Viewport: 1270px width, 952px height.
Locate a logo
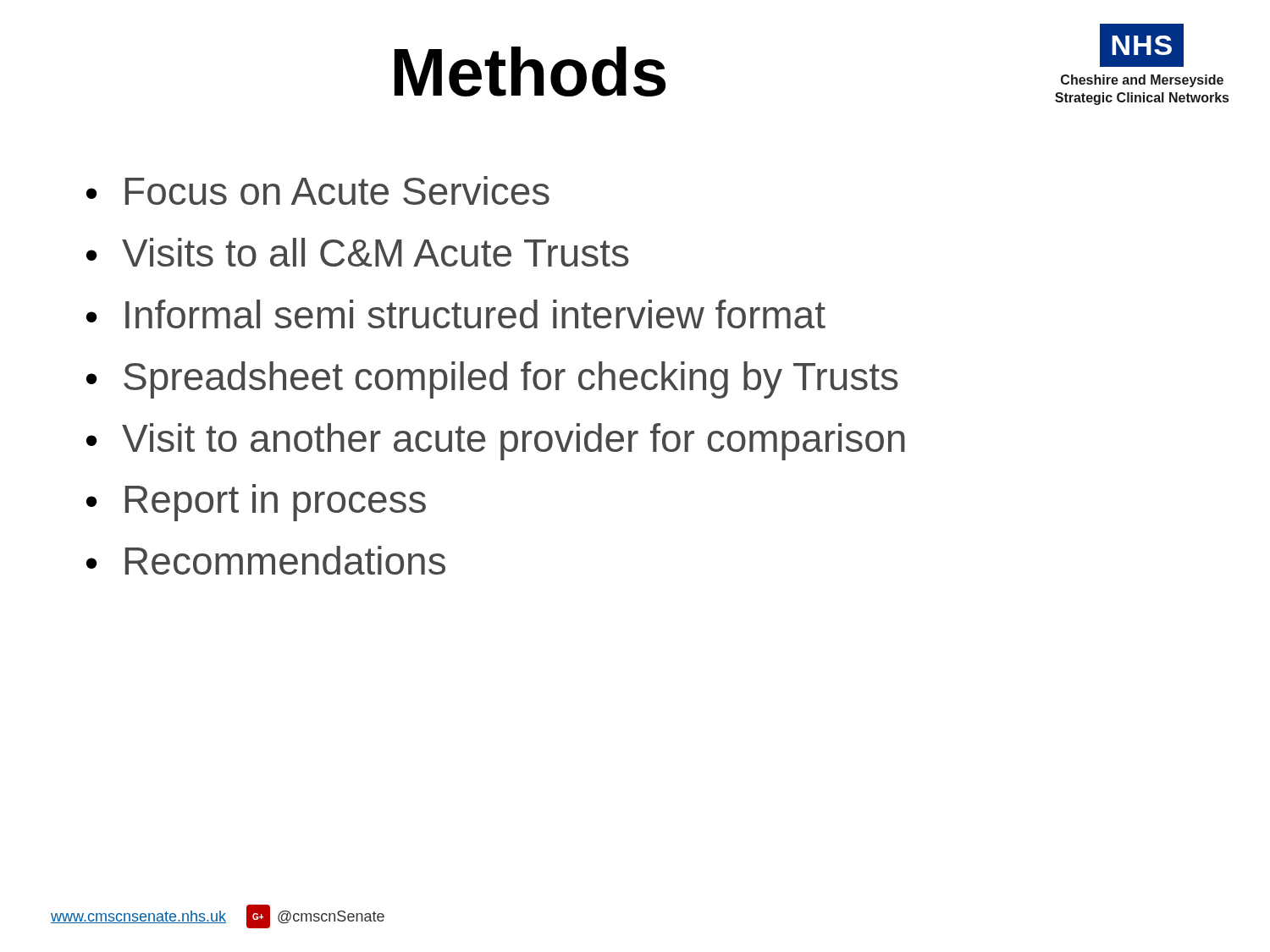click(1142, 65)
